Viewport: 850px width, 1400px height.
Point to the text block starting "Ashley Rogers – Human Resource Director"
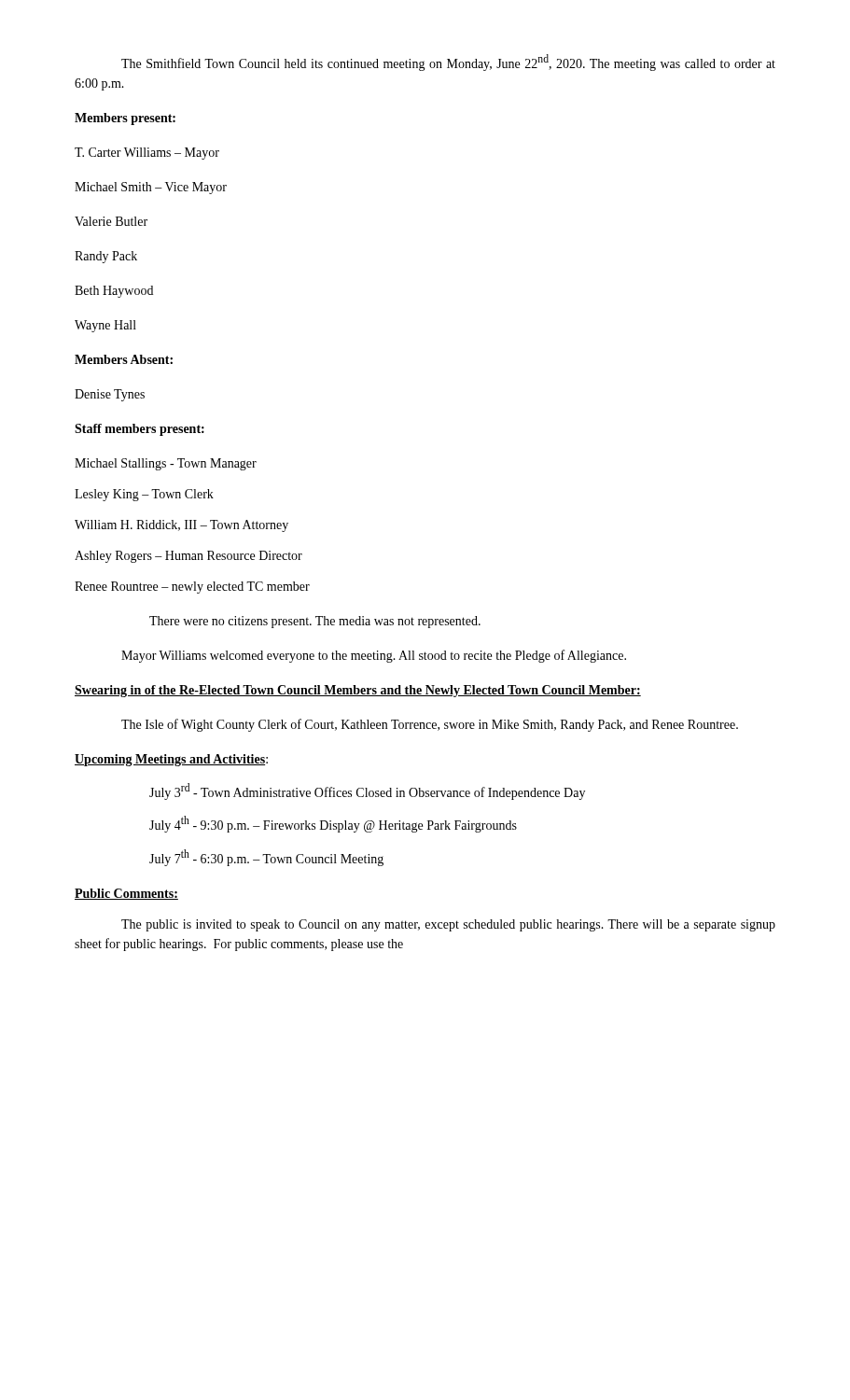(x=188, y=557)
